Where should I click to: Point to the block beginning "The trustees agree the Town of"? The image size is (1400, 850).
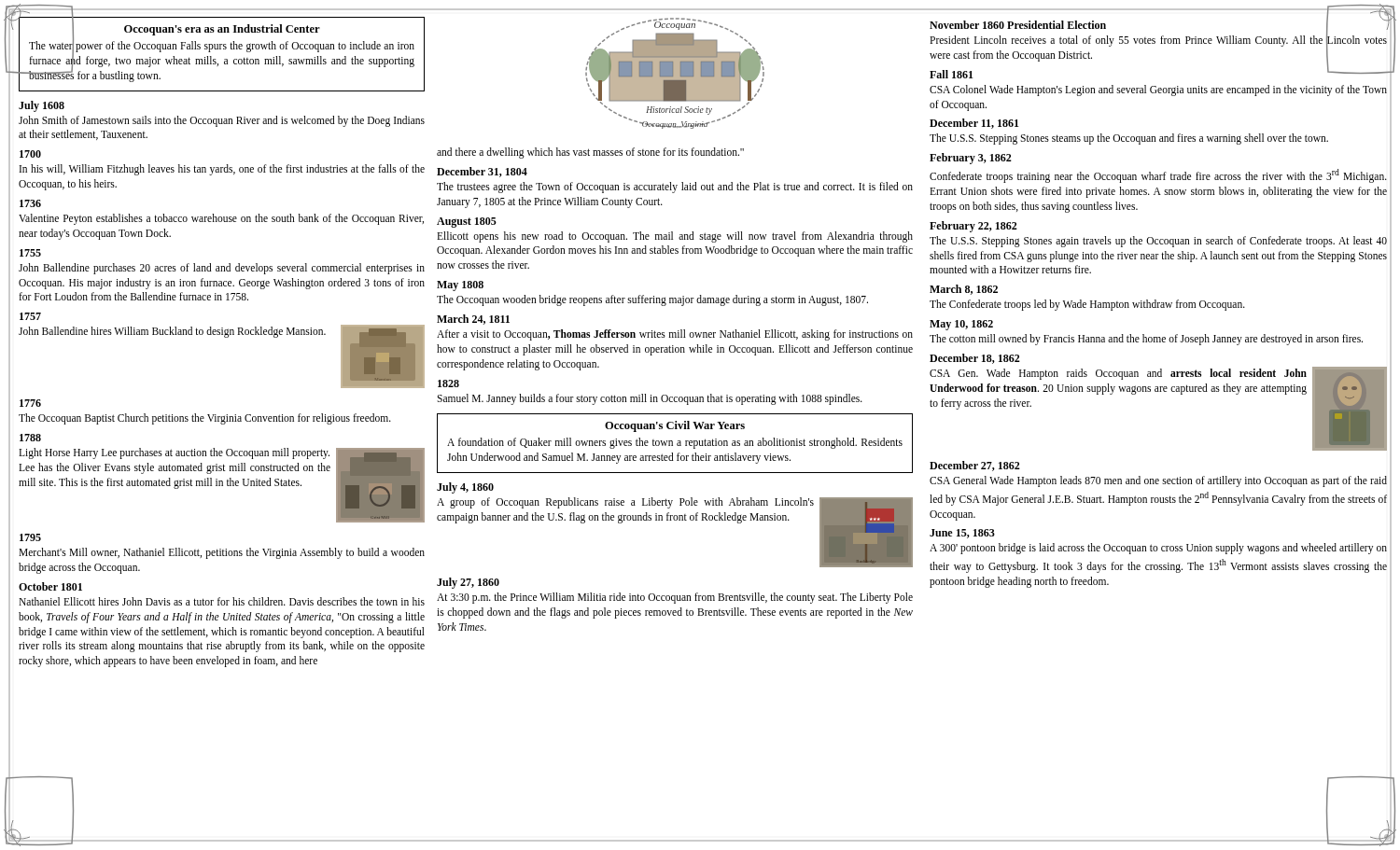[675, 194]
